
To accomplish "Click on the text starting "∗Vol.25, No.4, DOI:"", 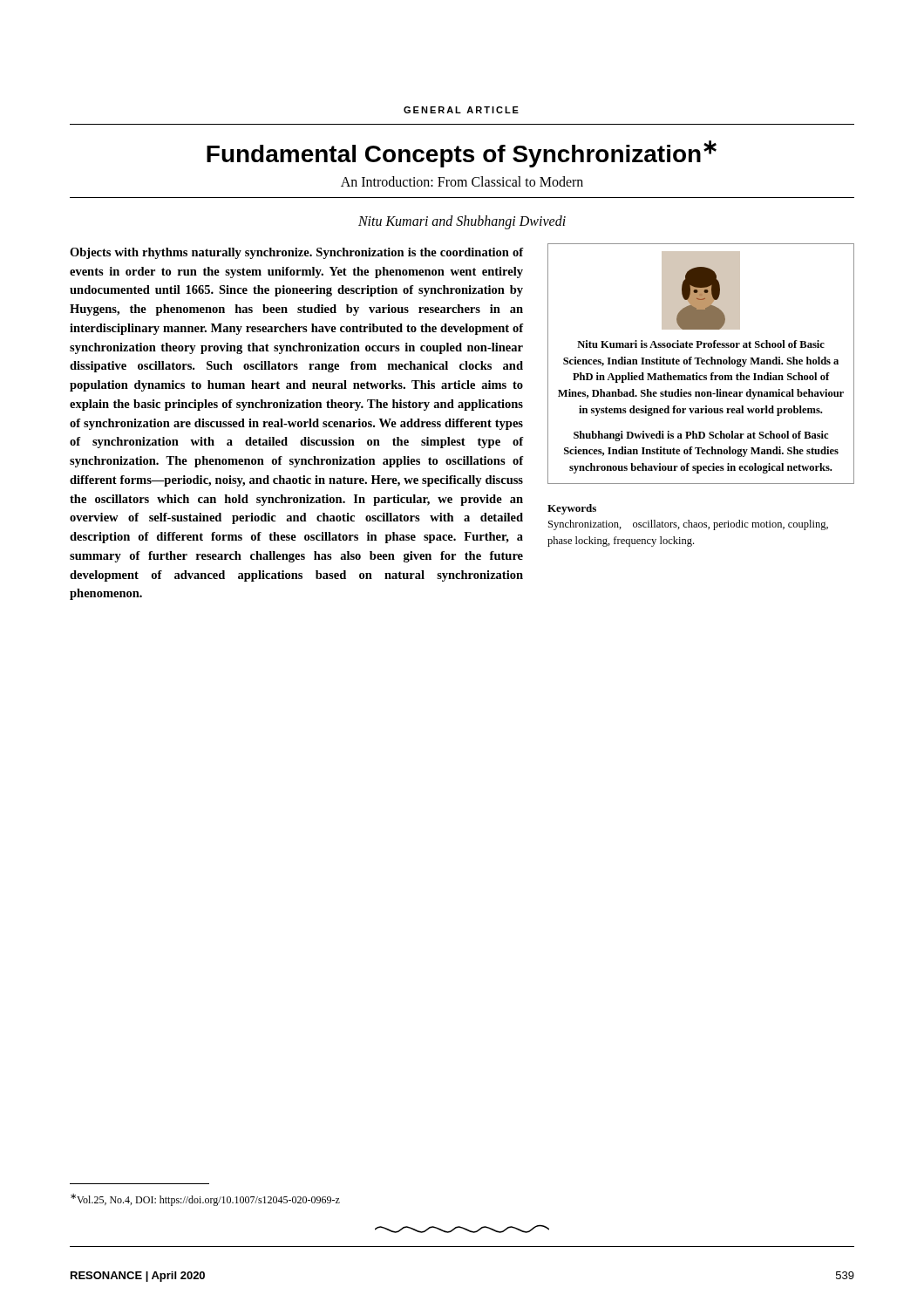I will (205, 1199).
